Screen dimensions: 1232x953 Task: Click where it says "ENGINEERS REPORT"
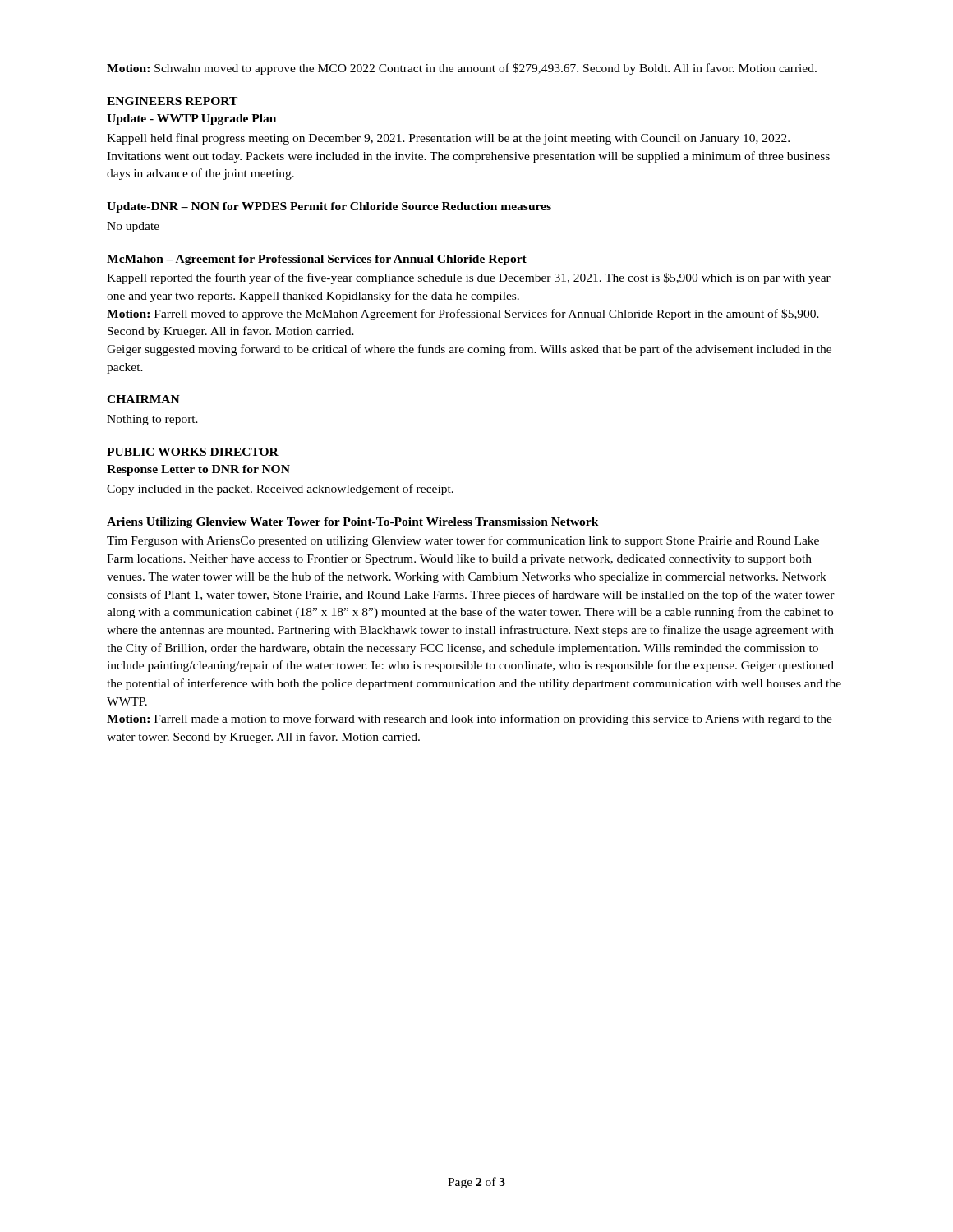(x=172, y=100)
